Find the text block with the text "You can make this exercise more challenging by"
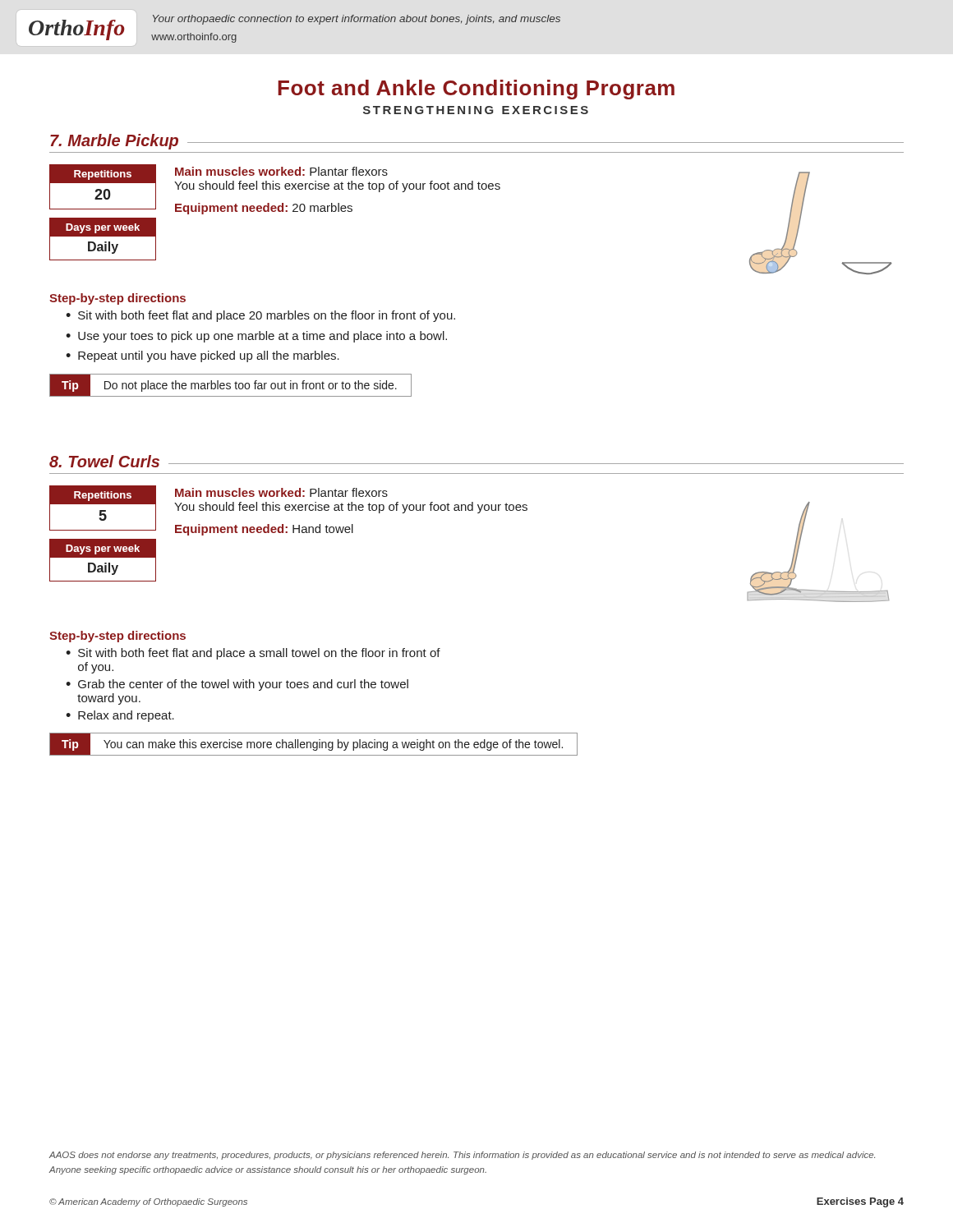Image resolution: width=953 pixels, height=1232 pixels. pyautogui.click(x=334, y=744)
